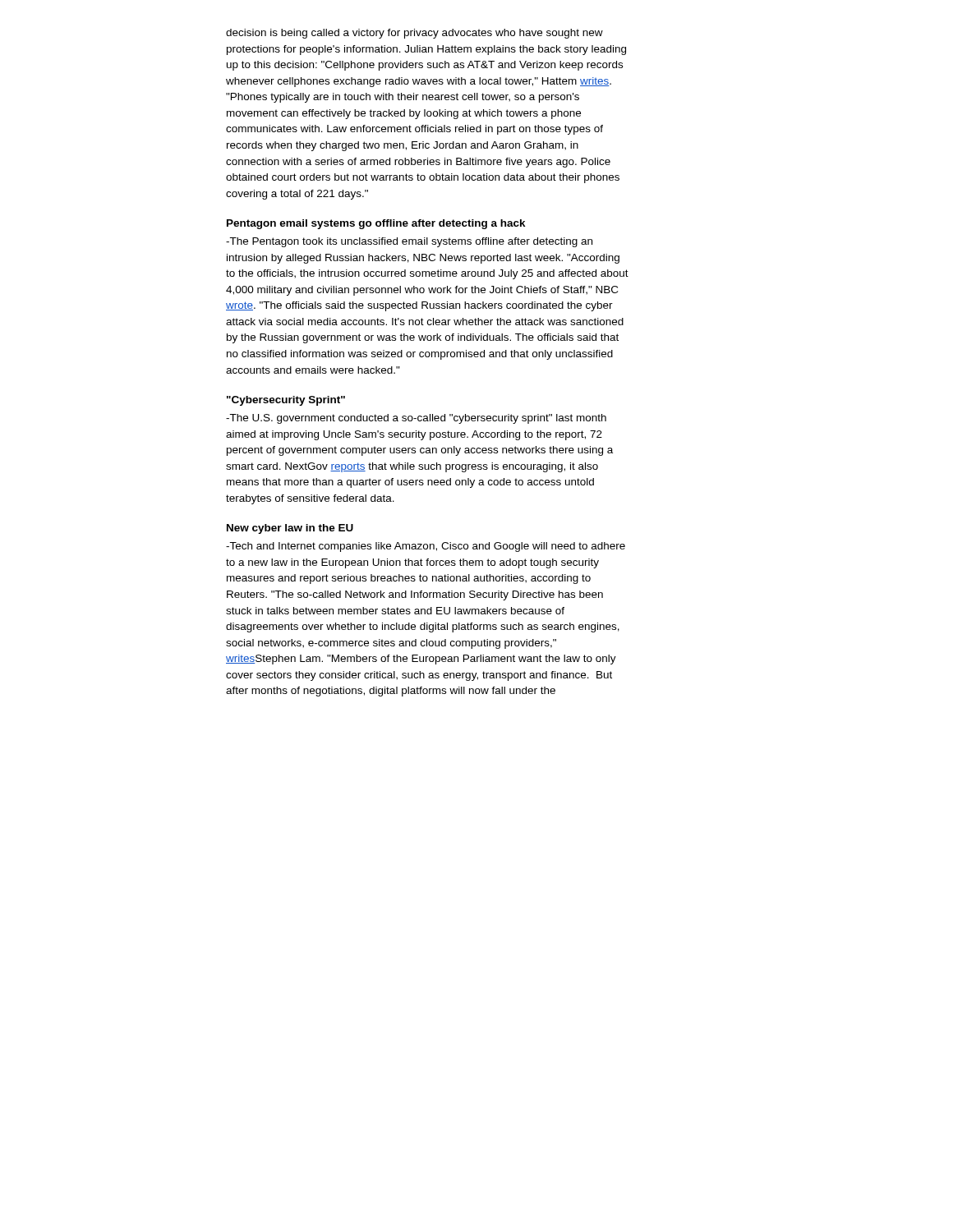
Task: Point to the section header beginning "Pentagon email systems"
Action: tap(376, 223)
